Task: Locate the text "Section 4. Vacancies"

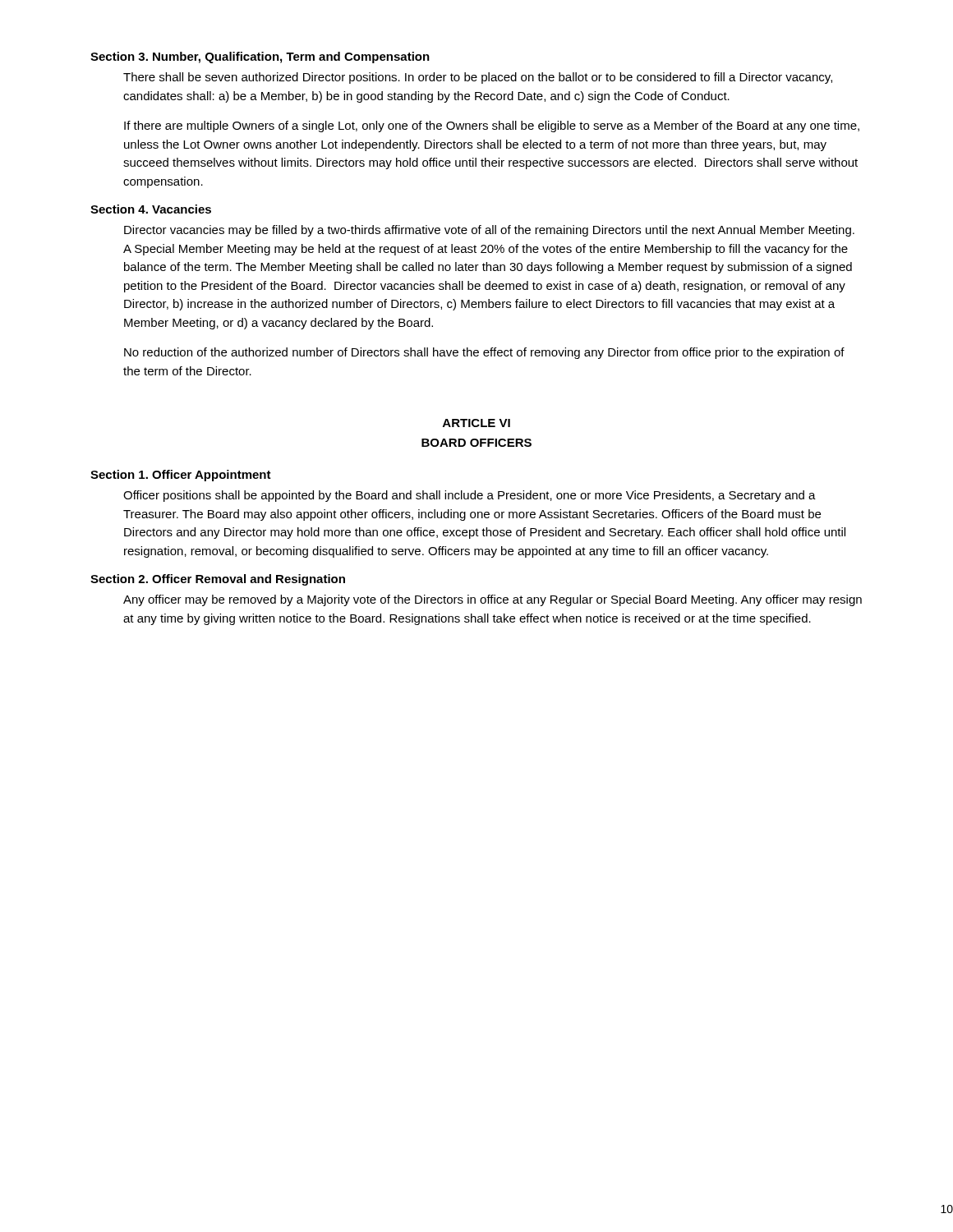Action: point(151,209)
